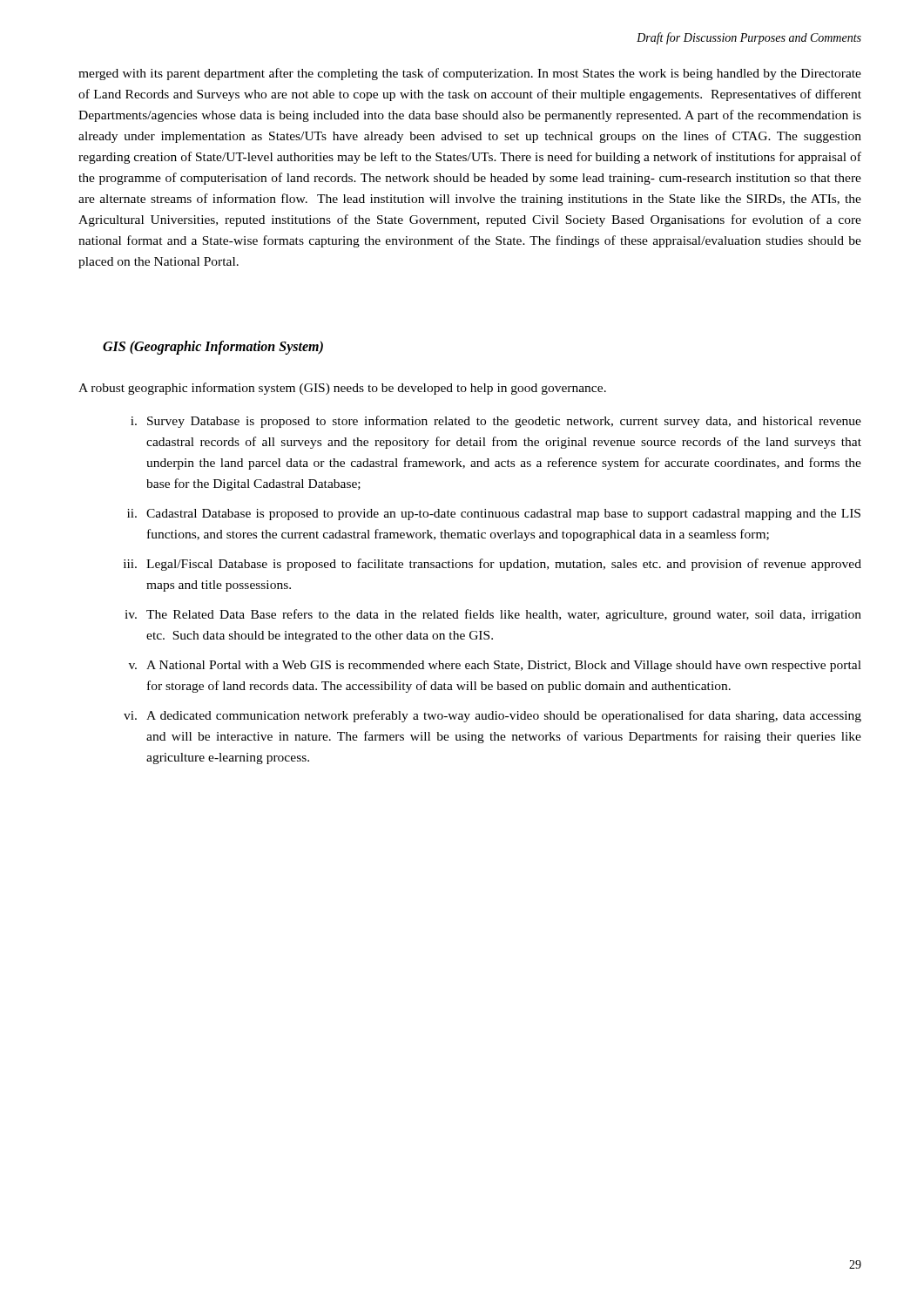Select the text block that reads "A robust geographic information system (GIS) needs to"
Screen dimensions: 1307x924
pos(342,387)
